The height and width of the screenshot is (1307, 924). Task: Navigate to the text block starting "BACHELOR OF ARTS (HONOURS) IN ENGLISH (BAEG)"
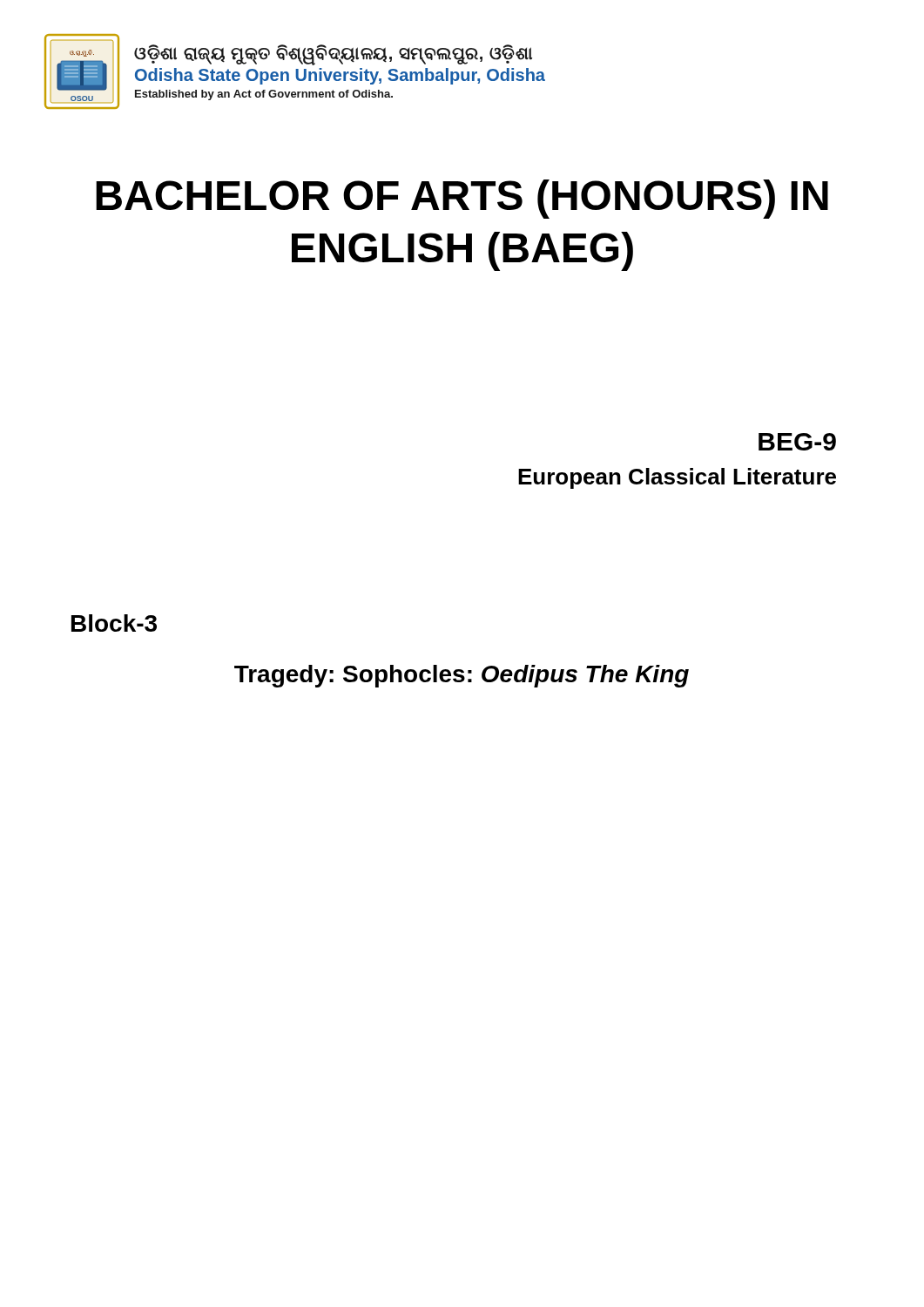tap(462, 222)
